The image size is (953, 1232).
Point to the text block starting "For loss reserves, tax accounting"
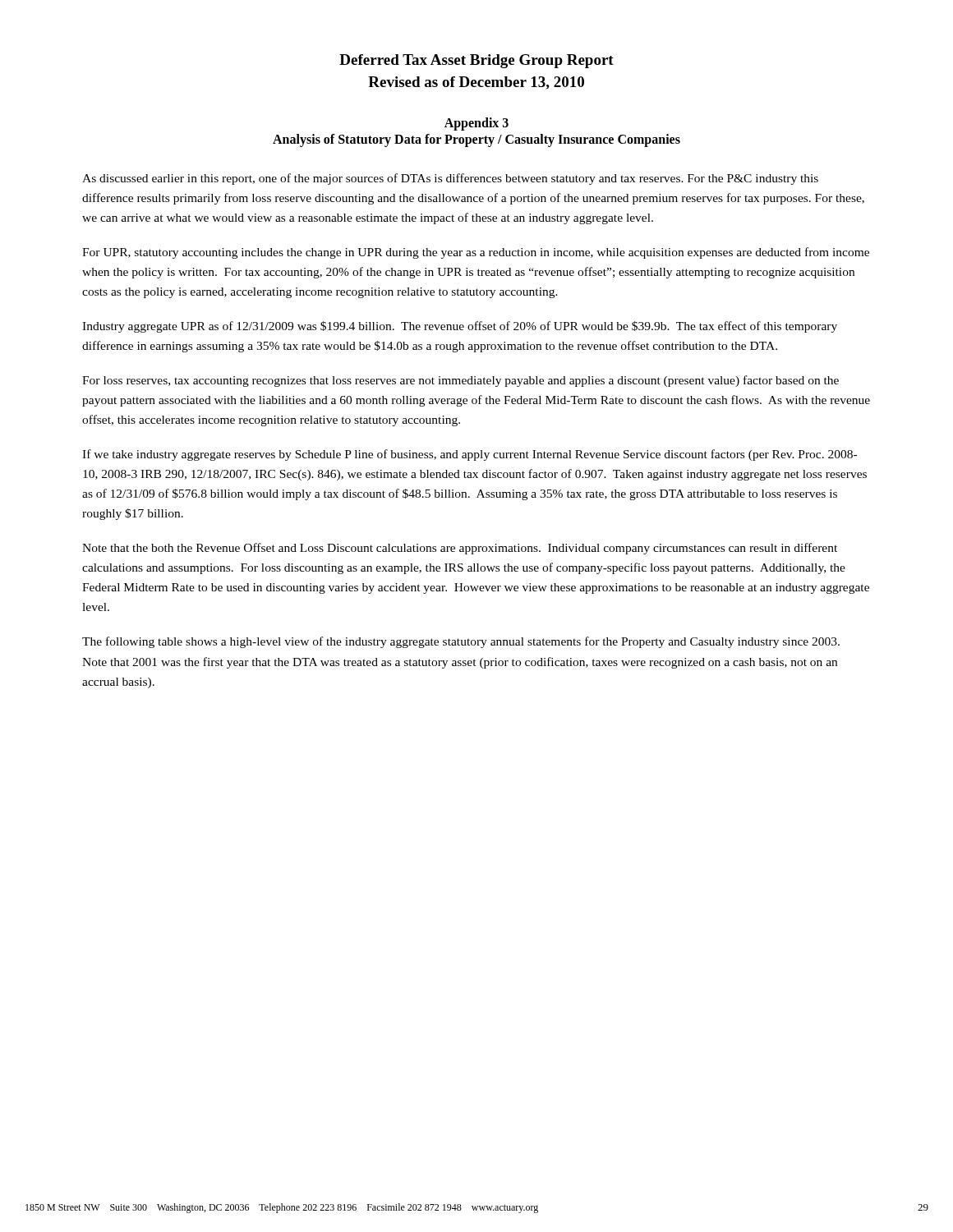476,400
